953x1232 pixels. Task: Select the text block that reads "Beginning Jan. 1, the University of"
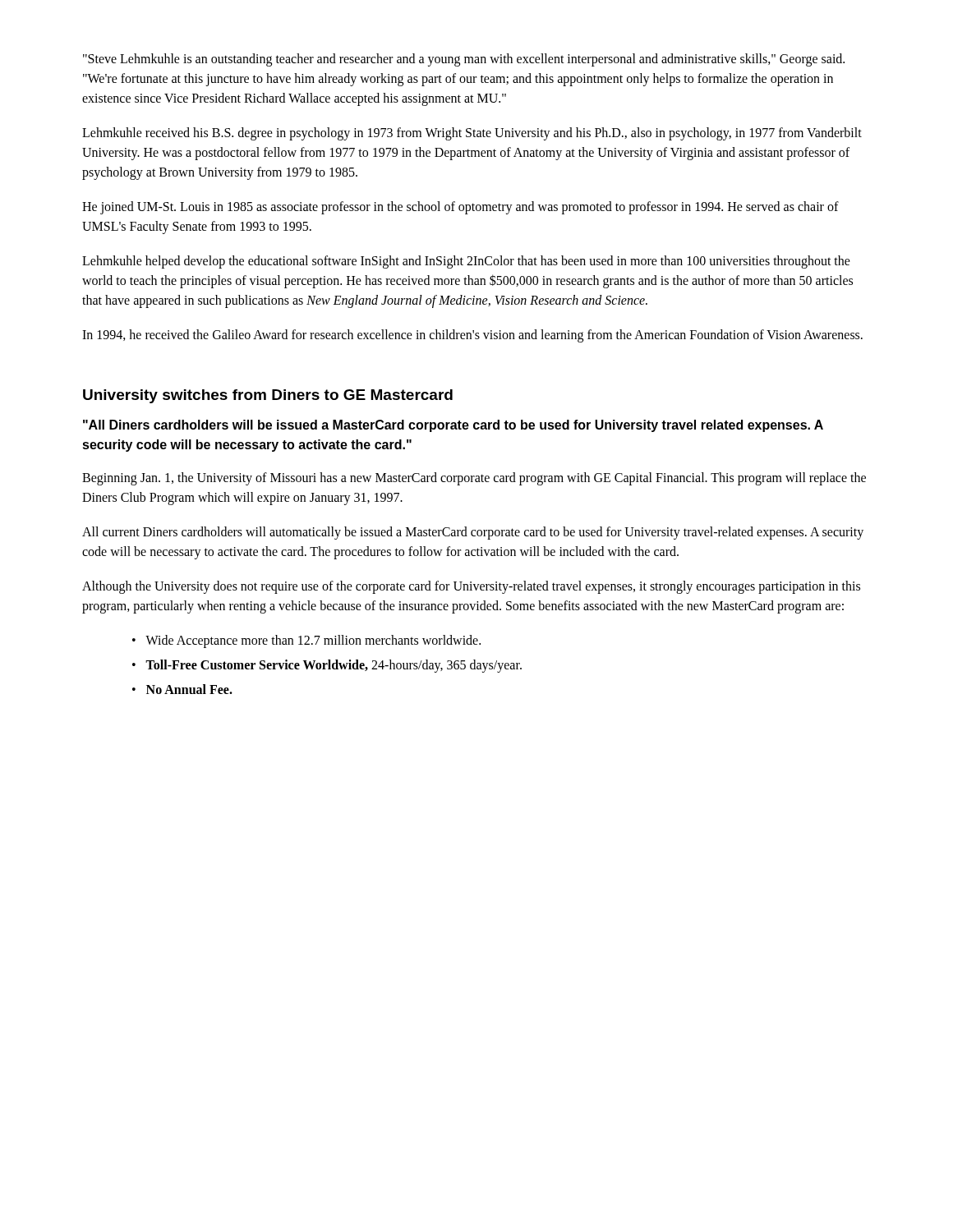click(474, 487)
